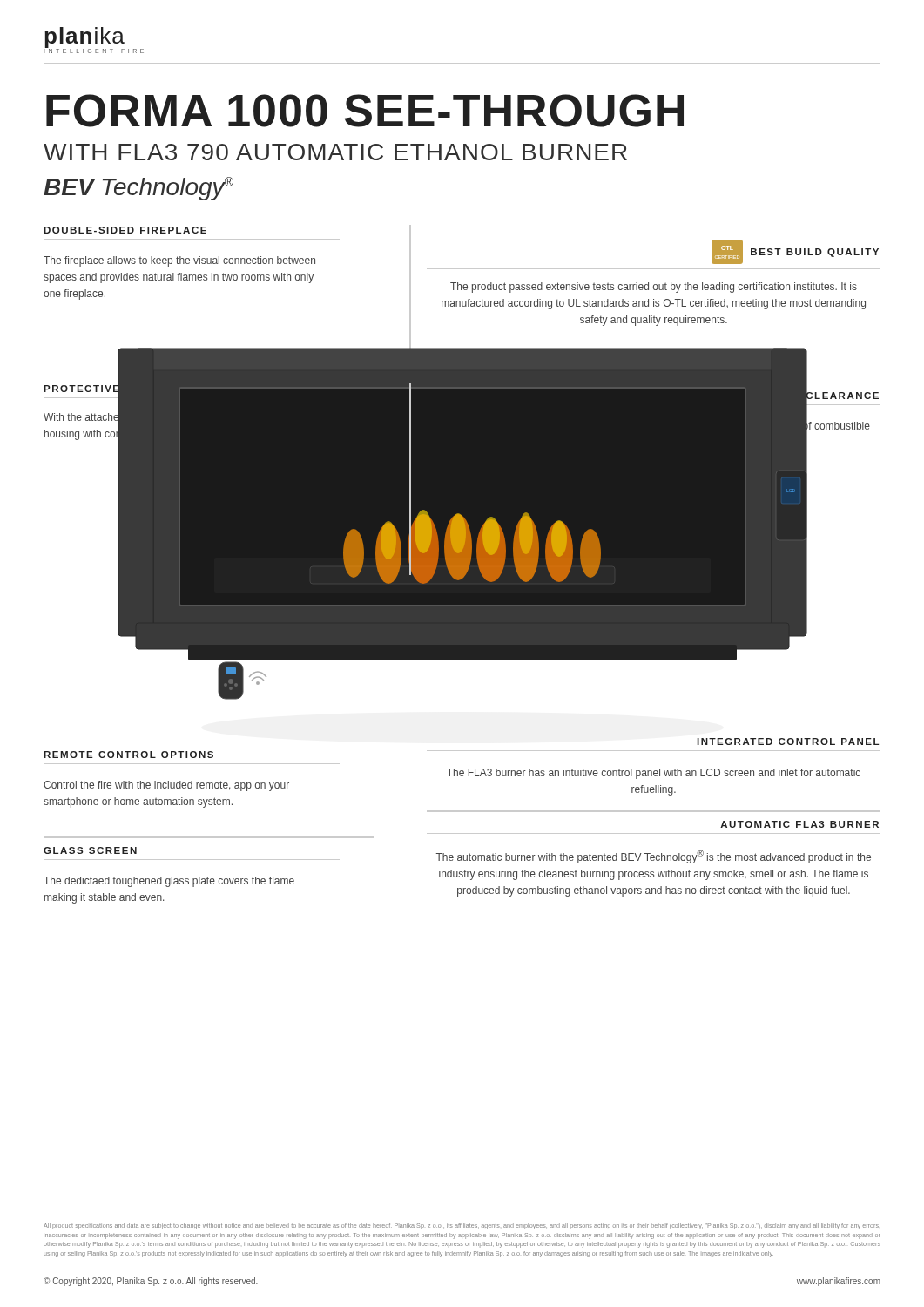924x1307 pixels.
Task: Click on the text block containing "The product passed extensive tests carried out by"
Action: coord(654,304)
